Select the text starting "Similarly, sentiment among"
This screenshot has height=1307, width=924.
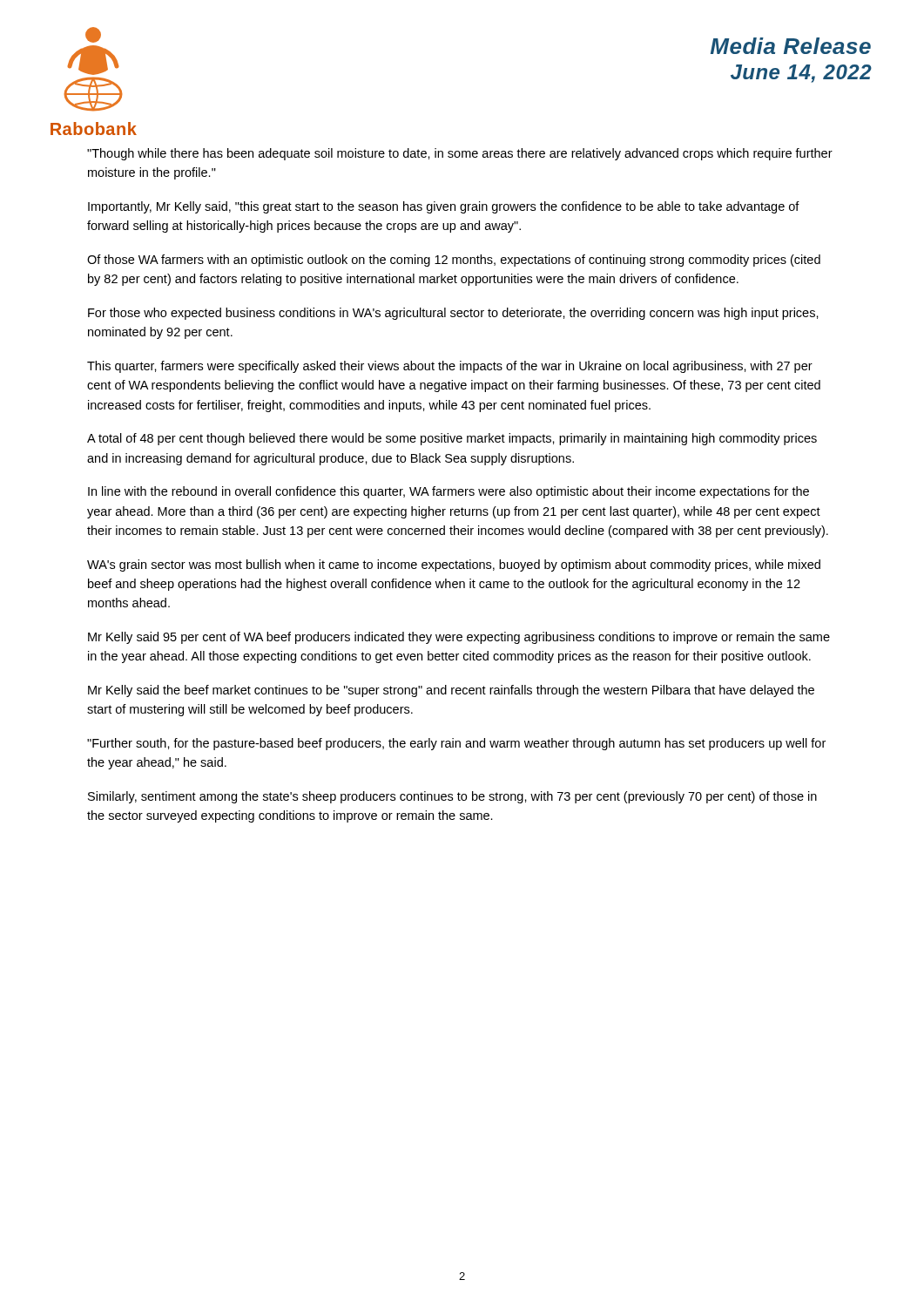click(452, 806)
